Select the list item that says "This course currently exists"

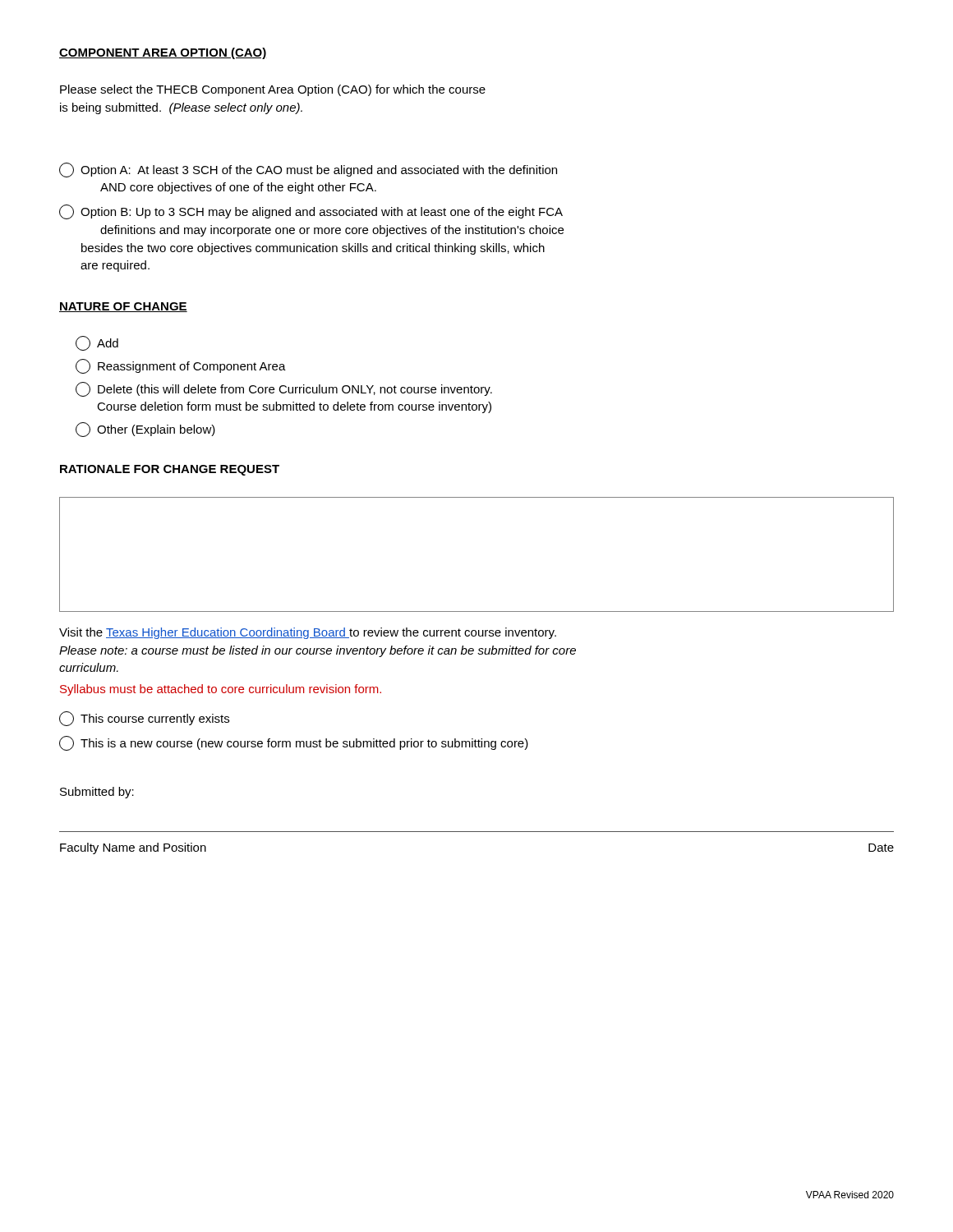[144, 719]
